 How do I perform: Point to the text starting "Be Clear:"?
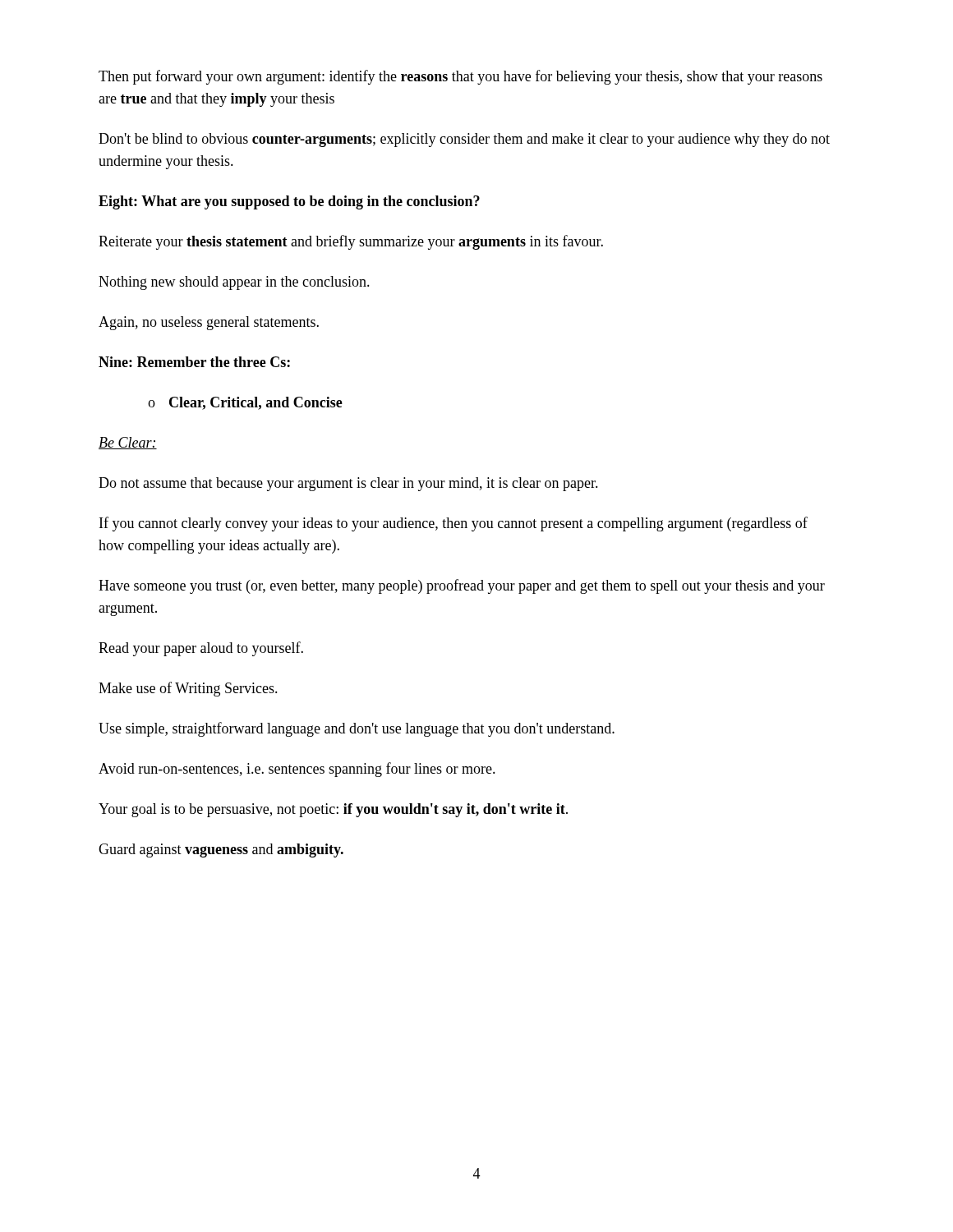coord(128,443)
